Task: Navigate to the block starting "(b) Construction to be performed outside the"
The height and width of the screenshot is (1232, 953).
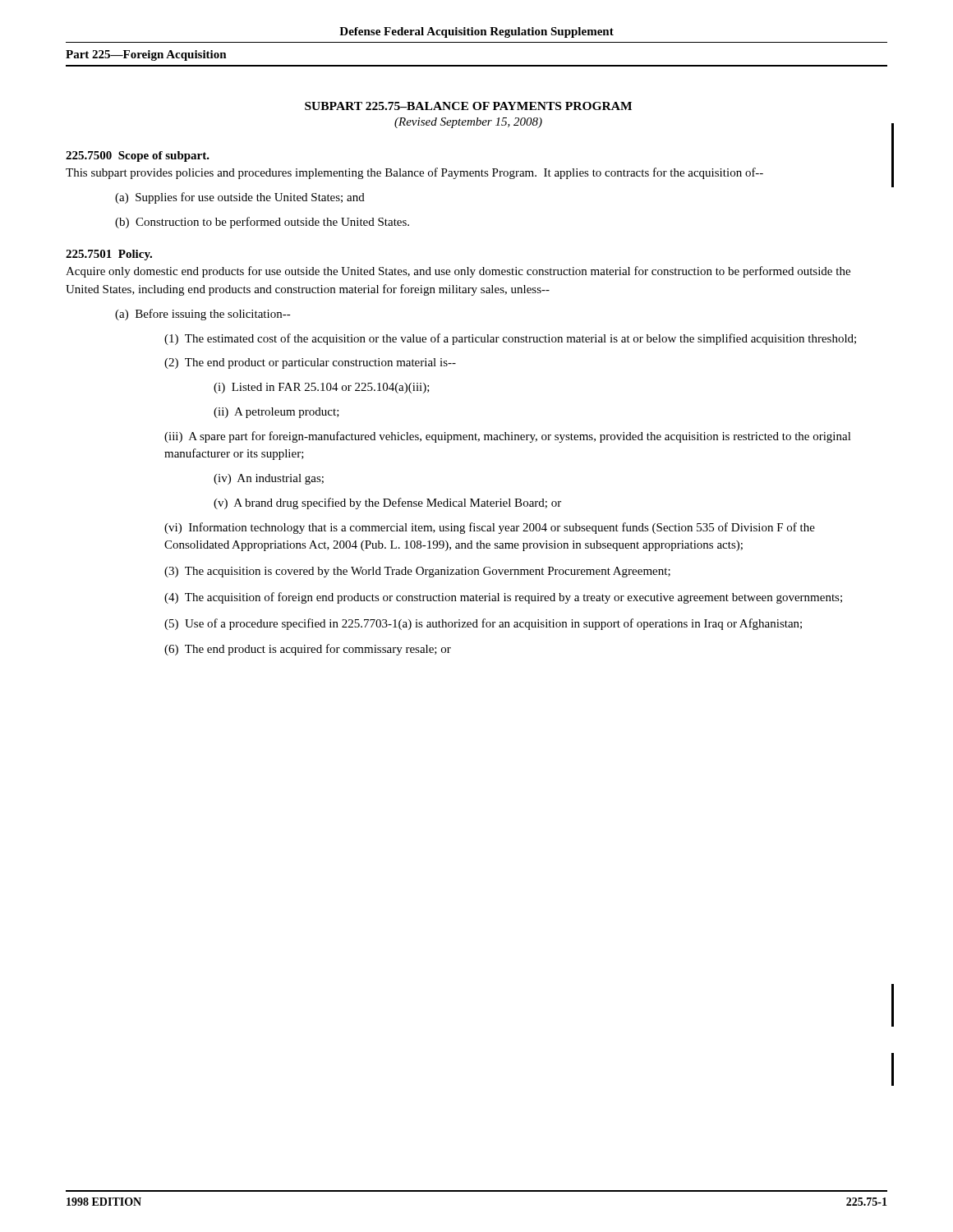Action: coord(263,221)
